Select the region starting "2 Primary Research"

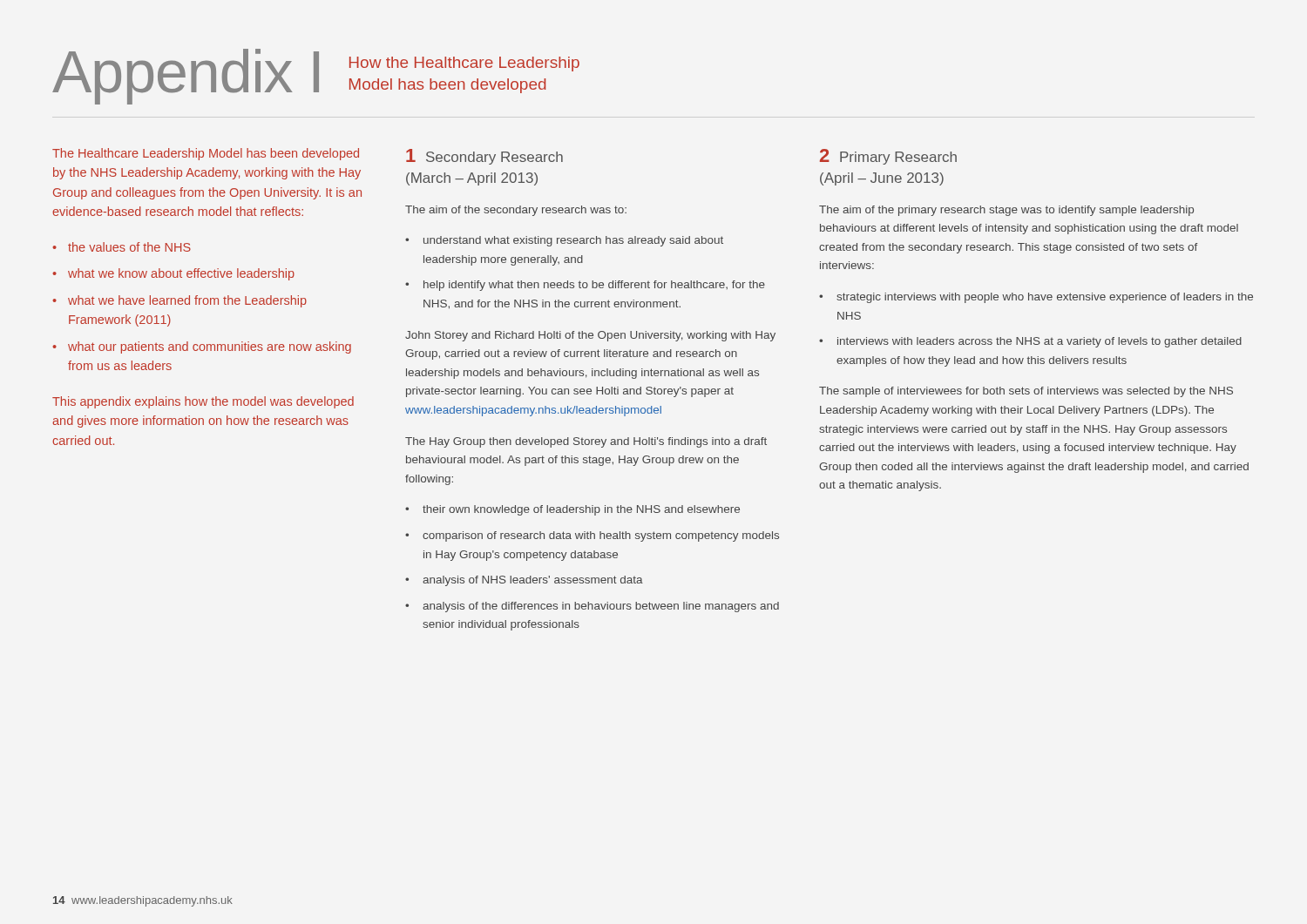pyautogui.click(x=888, y=165)
